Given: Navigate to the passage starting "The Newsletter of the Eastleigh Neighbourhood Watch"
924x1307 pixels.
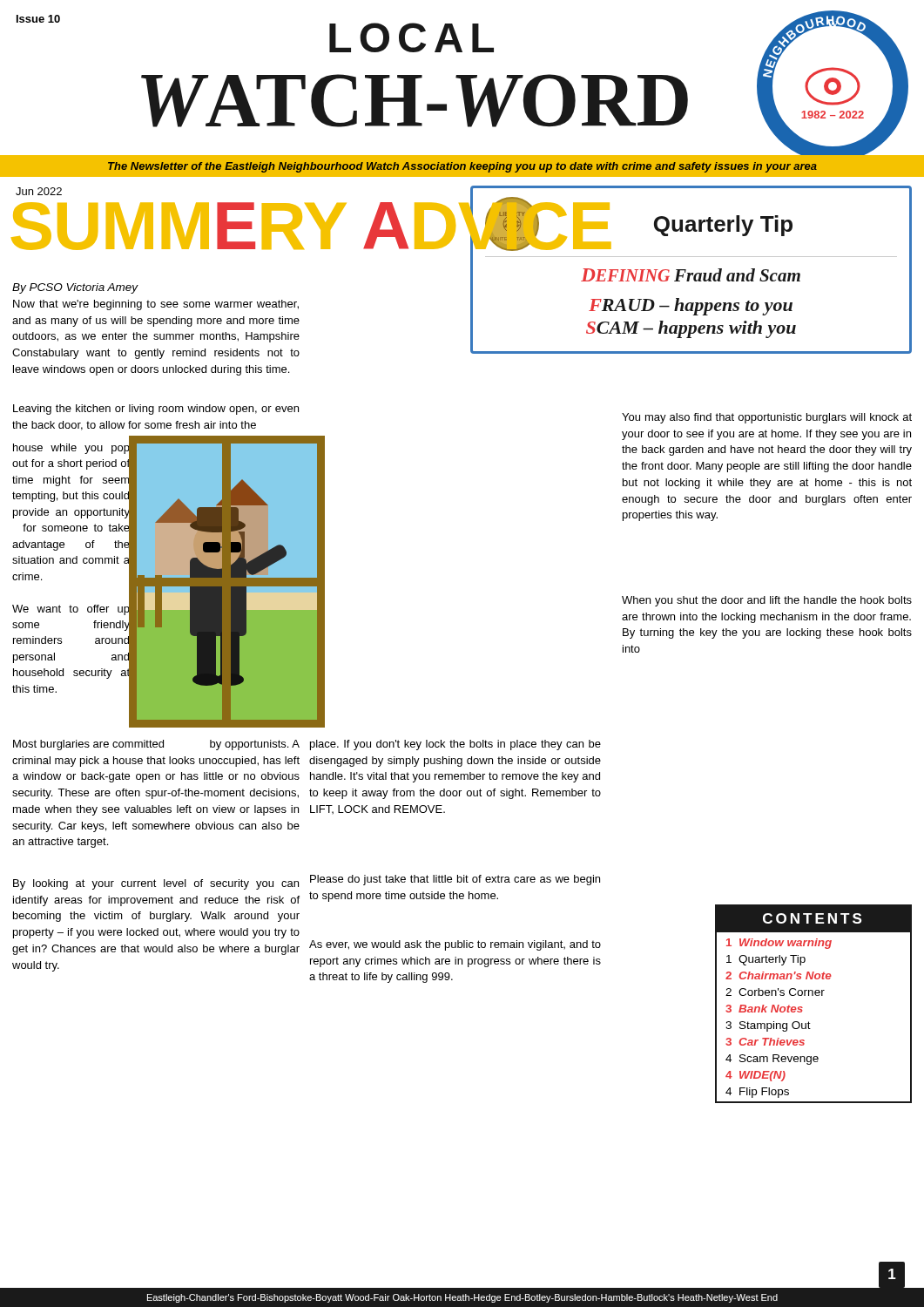Looking at the screenshot, I should (462, 166).
